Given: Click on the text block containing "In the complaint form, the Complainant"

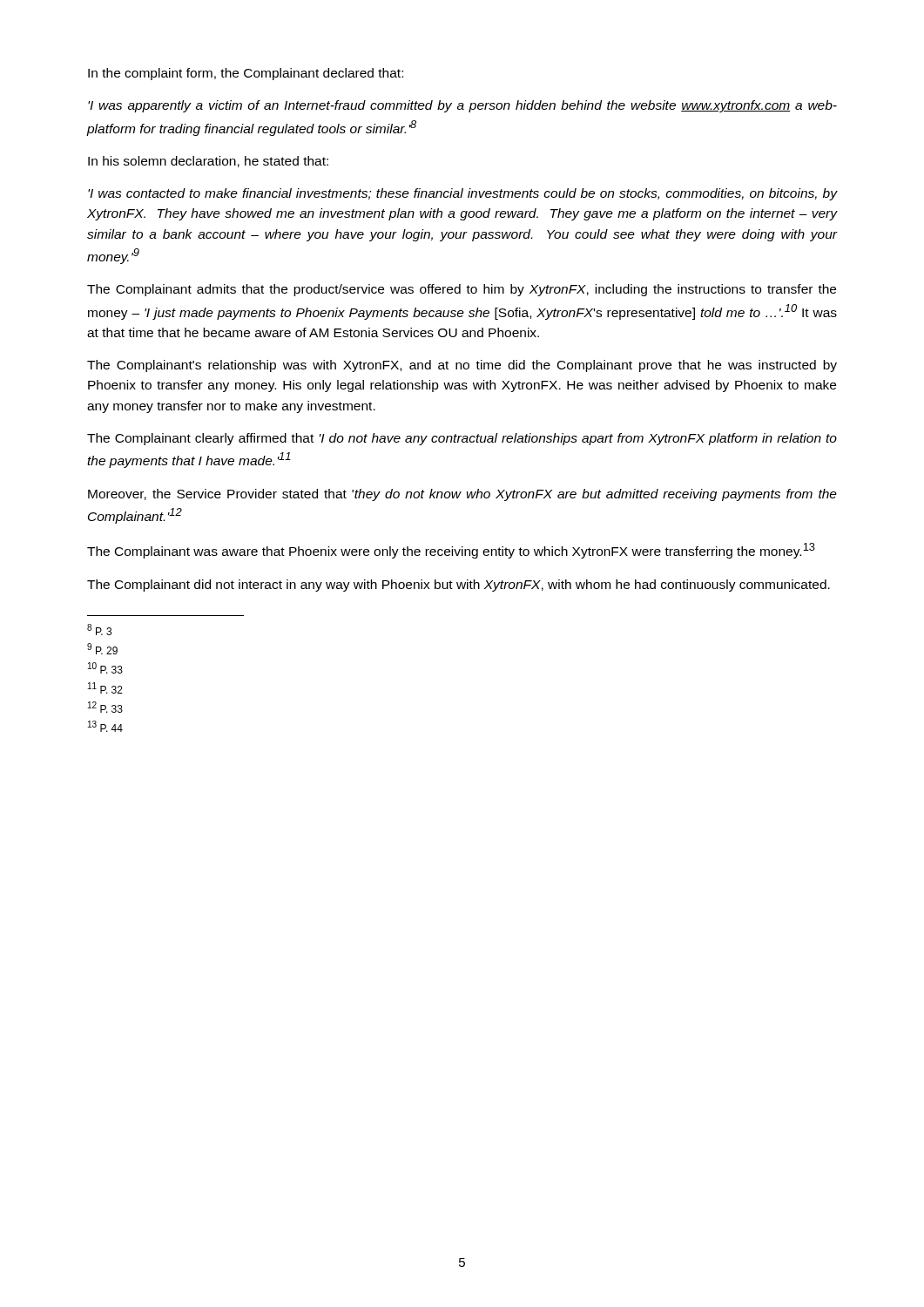Looking at the screenshot, I should [246, 73].
